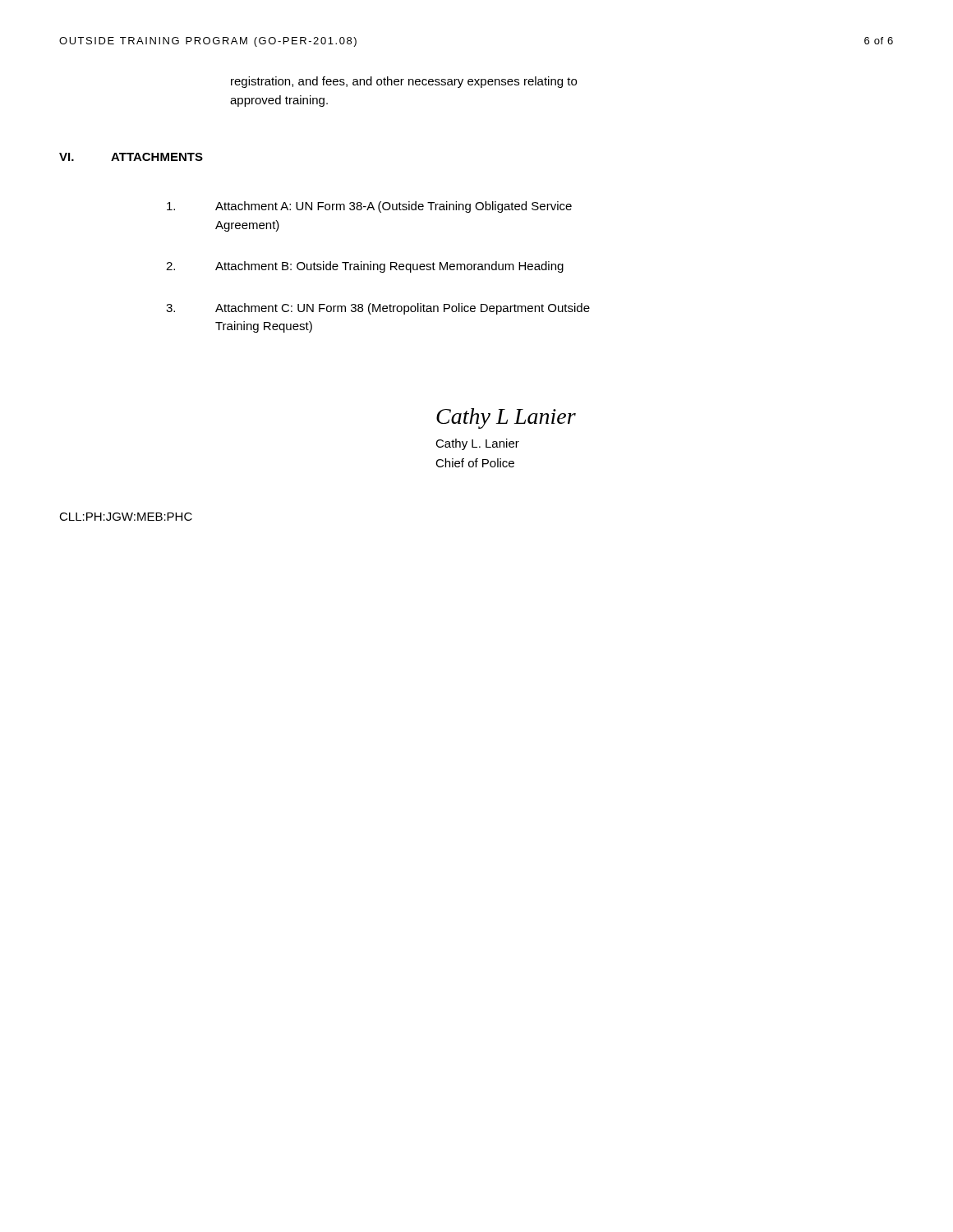Locate the list item with the text "3. Attachment C: UN Form 38 (Metropolitan Police"
The height and width of the screenshot is (1232, 953).
(x=378, y=317)
